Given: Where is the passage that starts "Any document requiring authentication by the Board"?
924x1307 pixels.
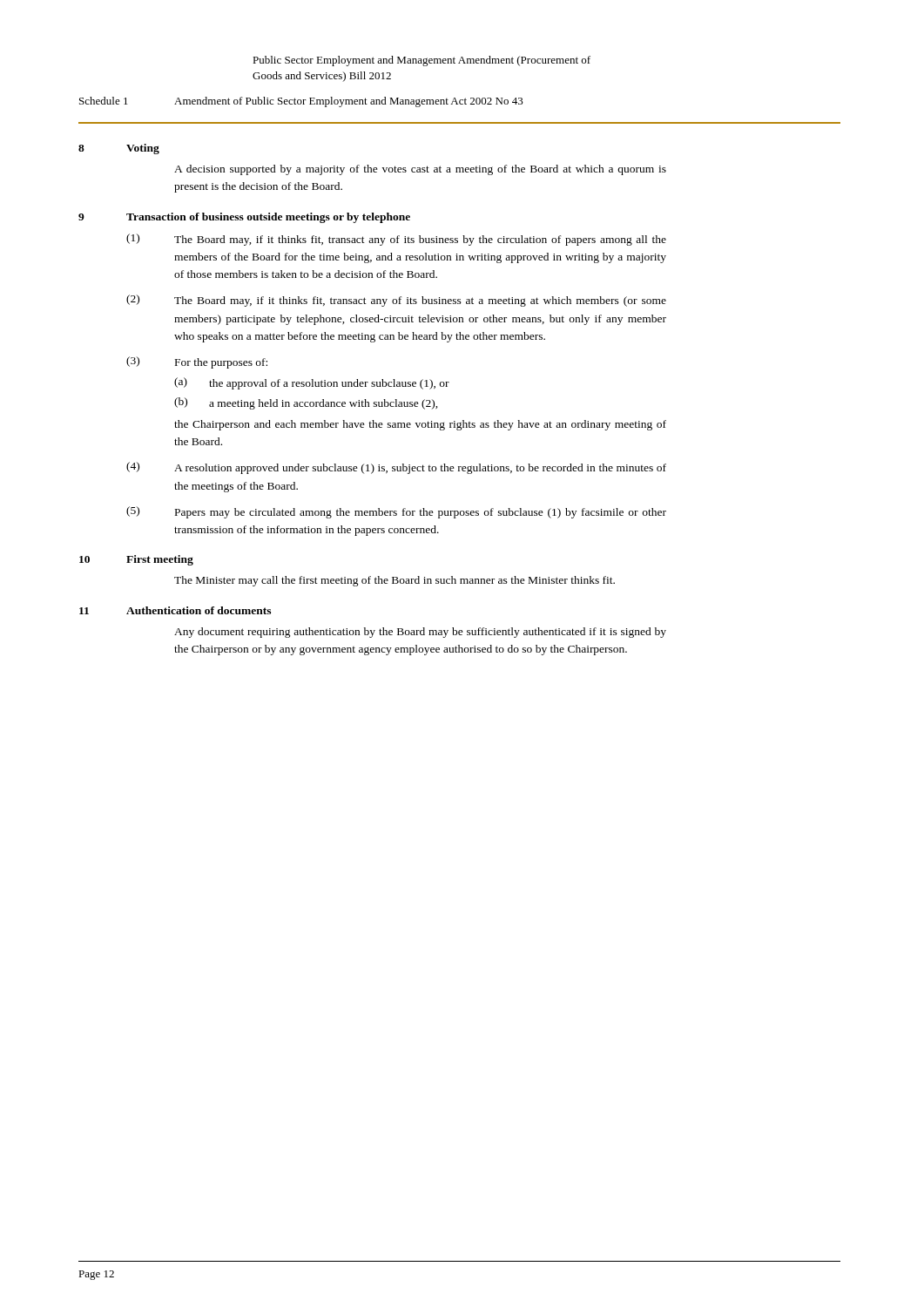Looking at the screenshot, I should click(x=420, y=640).
